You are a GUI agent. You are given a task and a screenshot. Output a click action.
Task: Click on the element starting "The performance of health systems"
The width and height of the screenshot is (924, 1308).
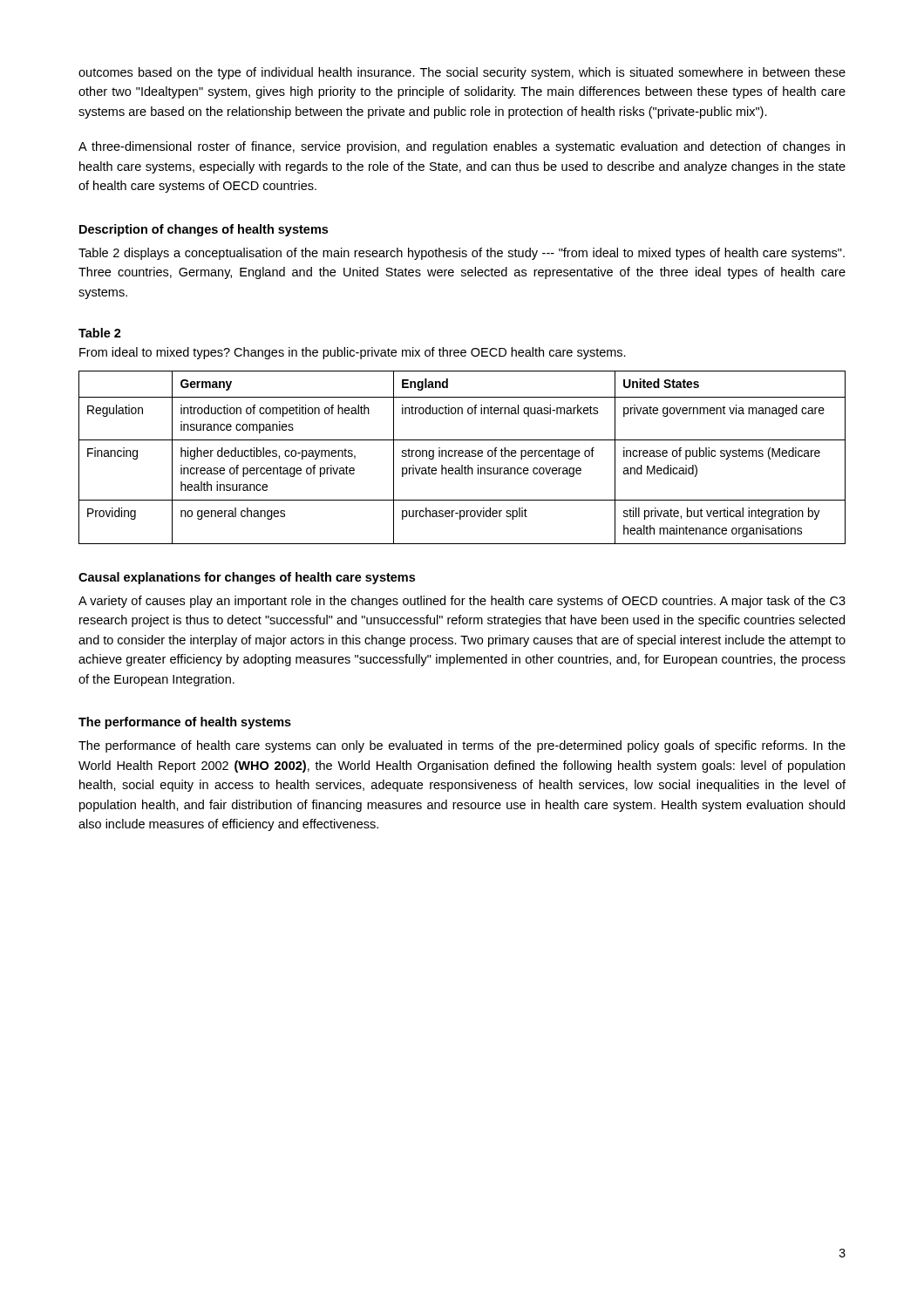pos(185,722)
